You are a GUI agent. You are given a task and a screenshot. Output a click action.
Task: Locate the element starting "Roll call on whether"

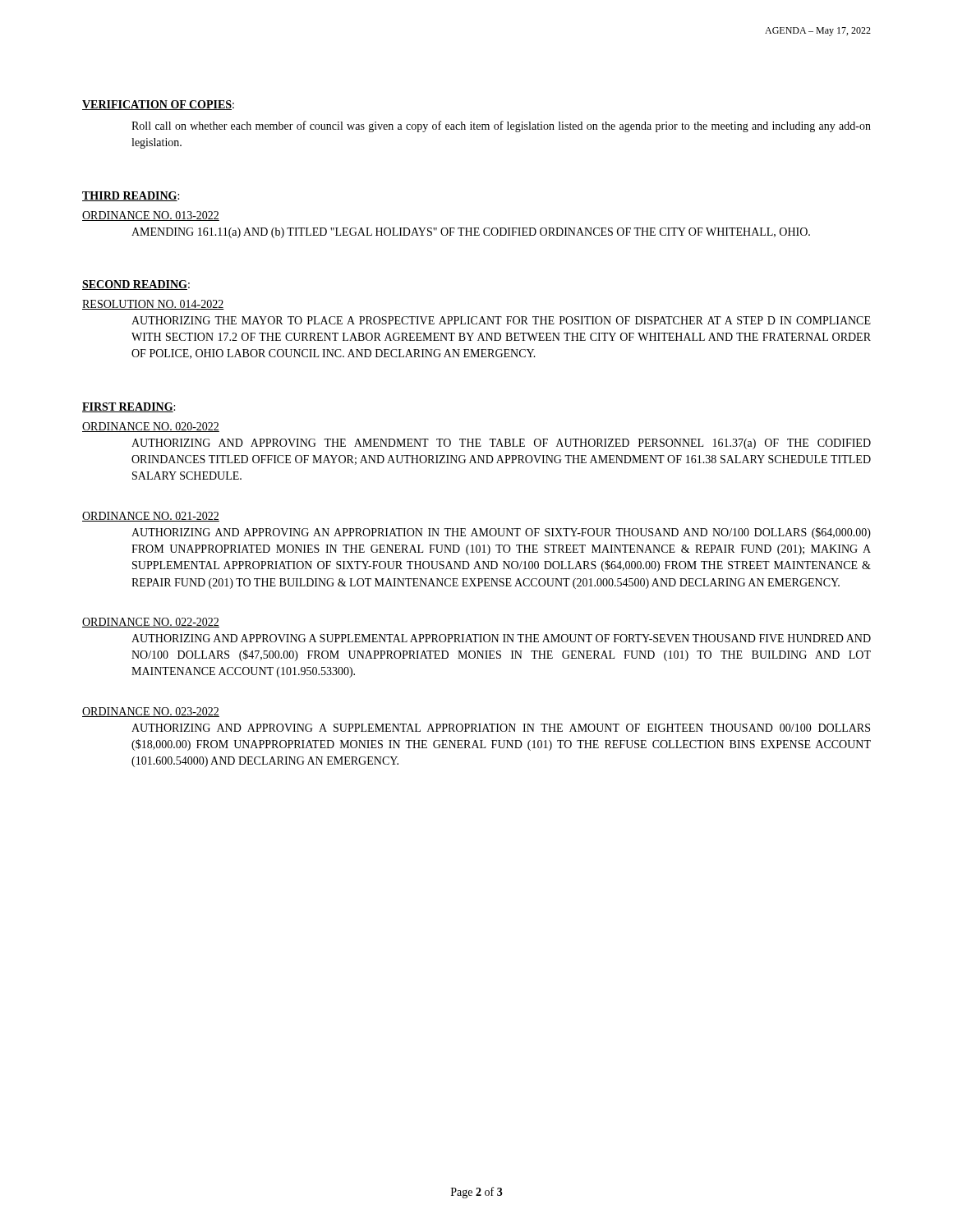click(501, 134)
